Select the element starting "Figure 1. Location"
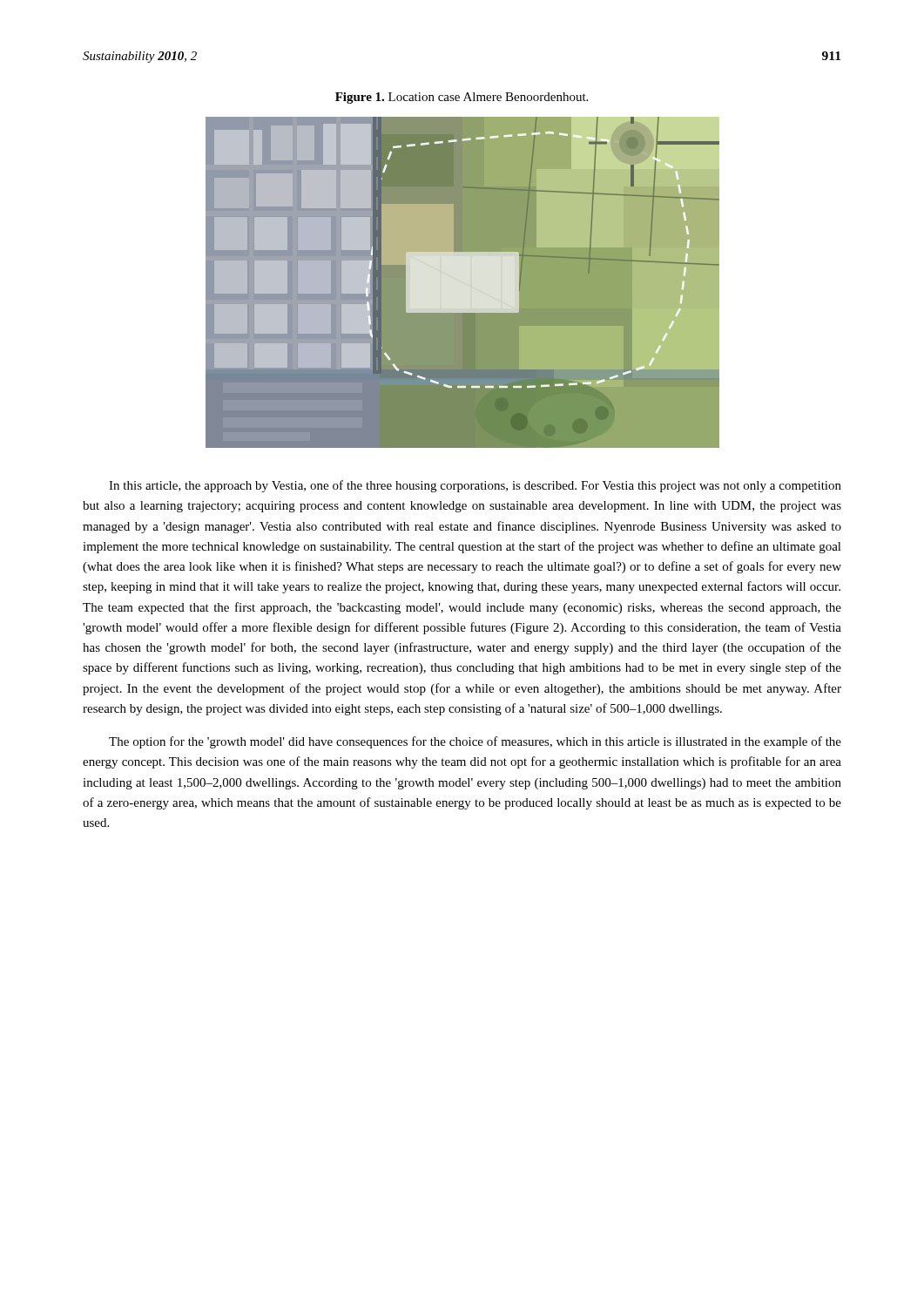The height and width of the screenshot is (1307, 924). pyautogui.click(x=462, y=97)
